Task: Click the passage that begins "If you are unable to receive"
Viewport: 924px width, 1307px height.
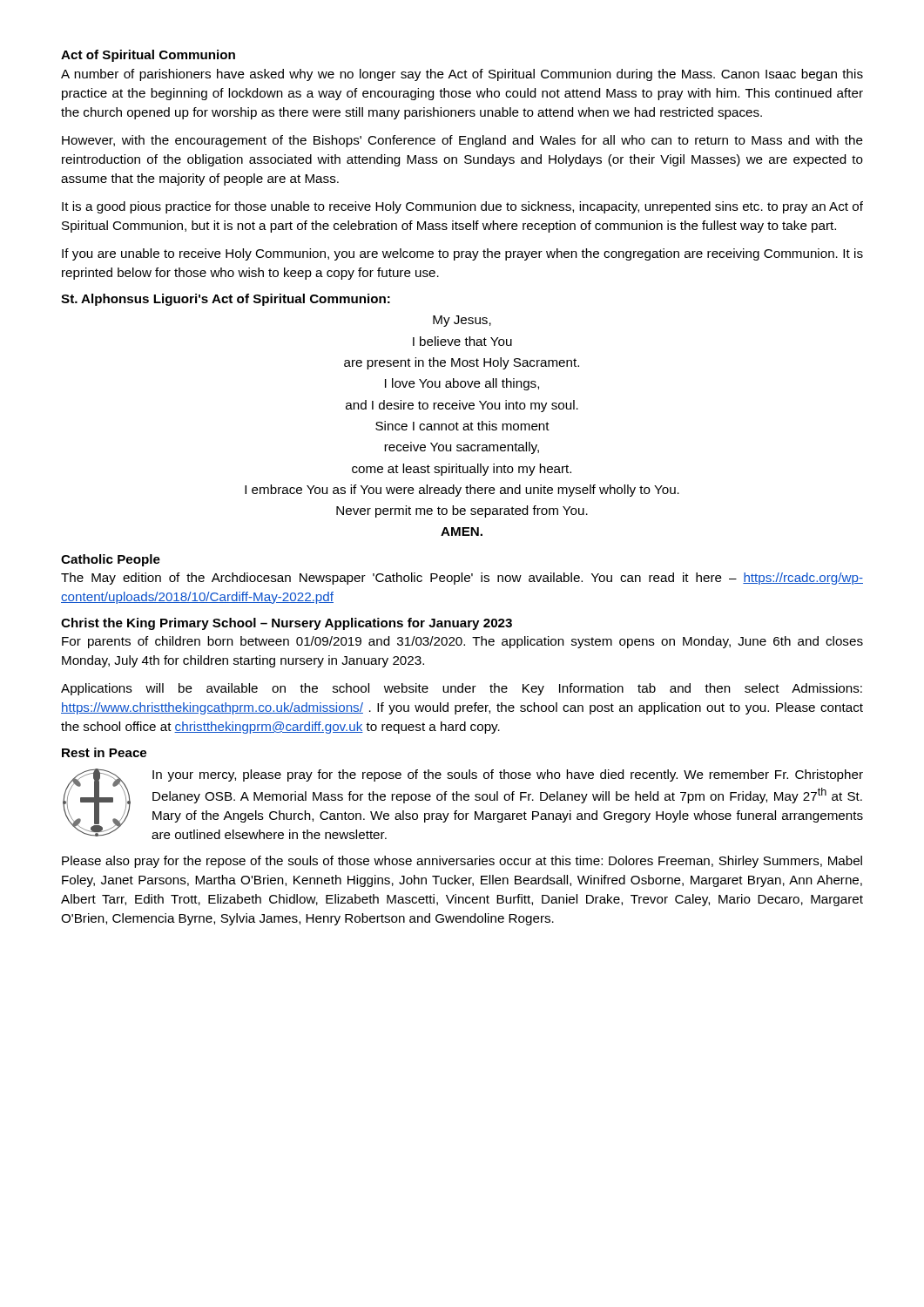Action: (462, 263)
